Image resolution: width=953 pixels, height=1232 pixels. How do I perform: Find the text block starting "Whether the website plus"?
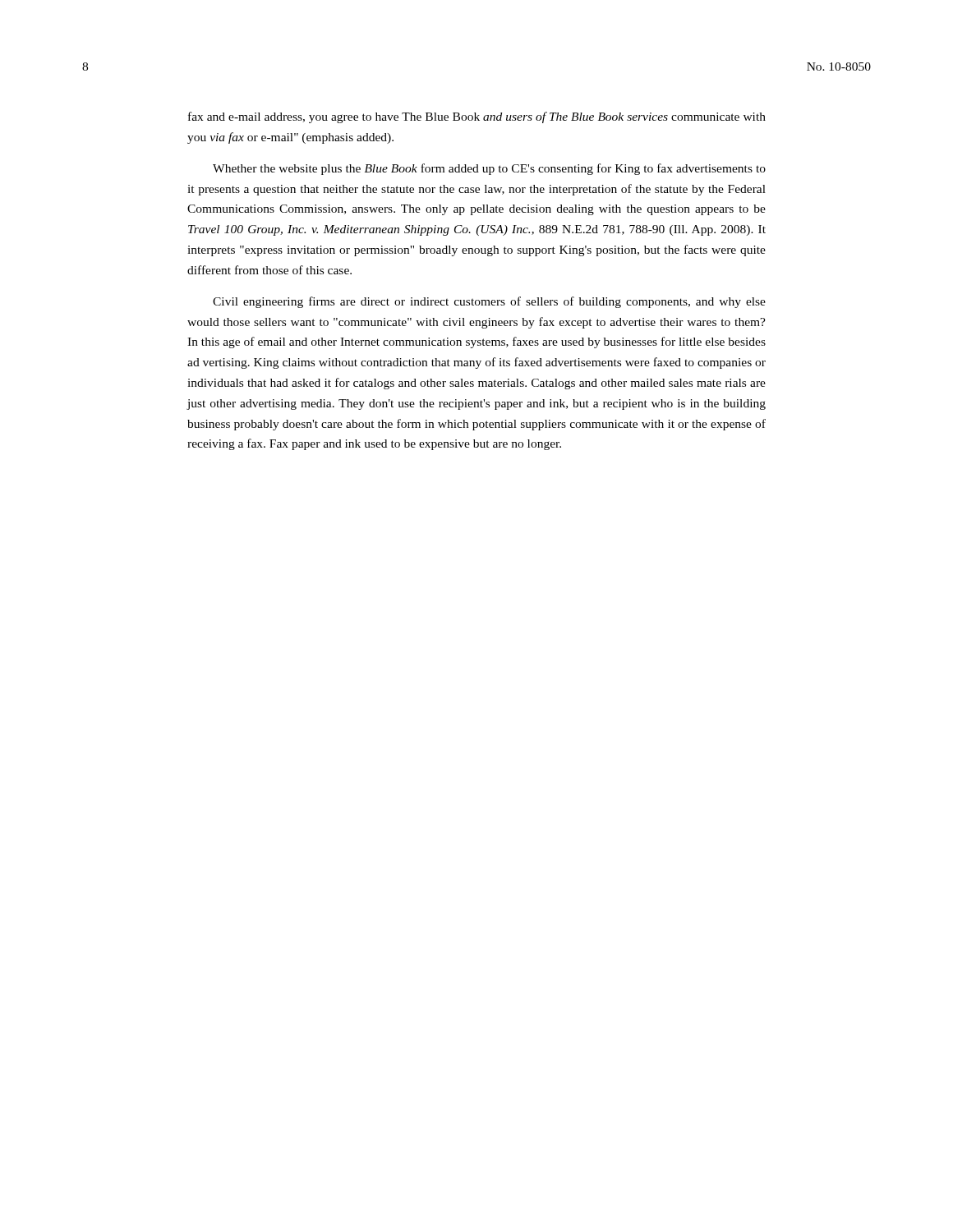[x=476, y=219]
